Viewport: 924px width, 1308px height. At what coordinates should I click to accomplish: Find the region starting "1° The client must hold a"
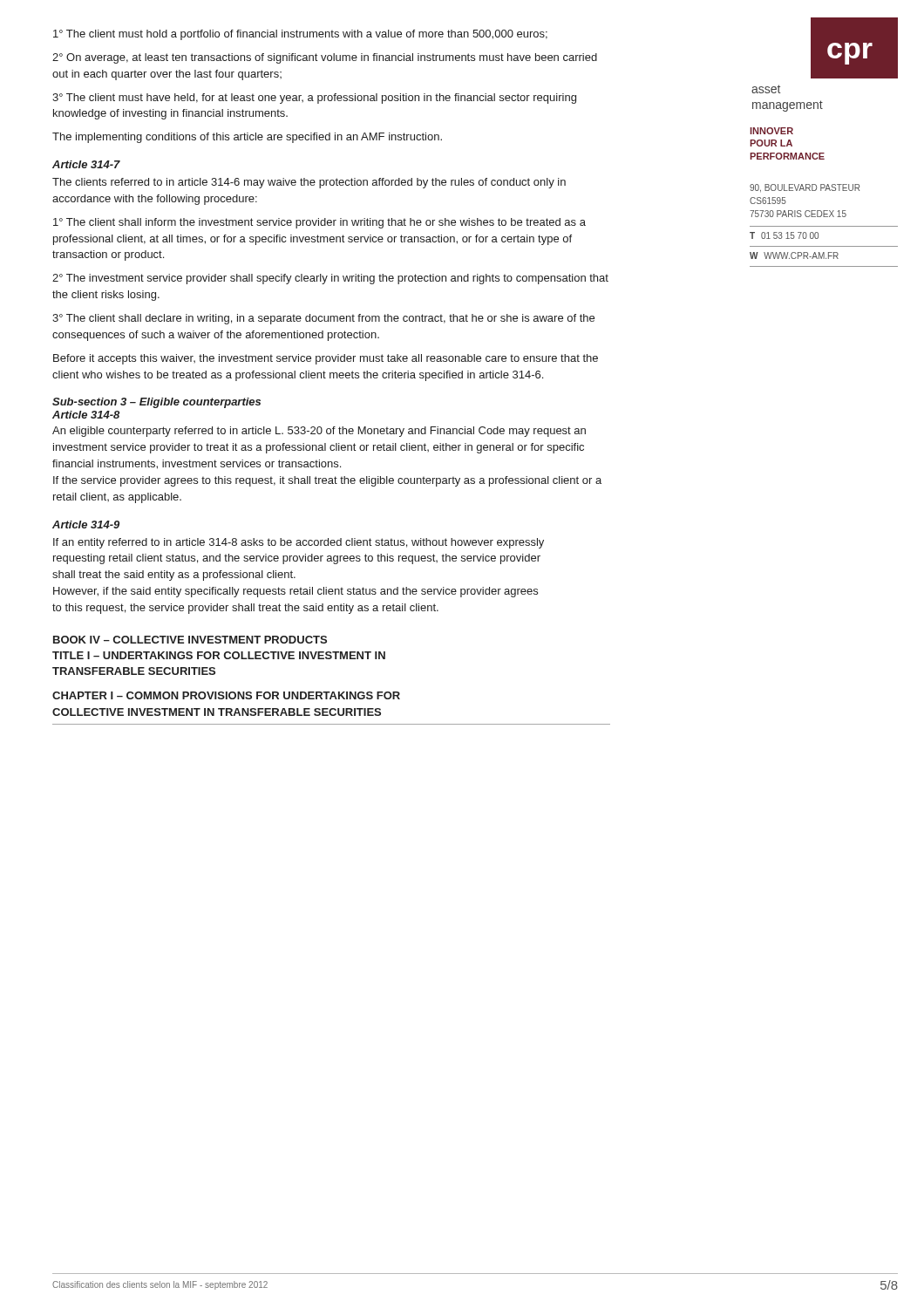[x=331, y=34]
